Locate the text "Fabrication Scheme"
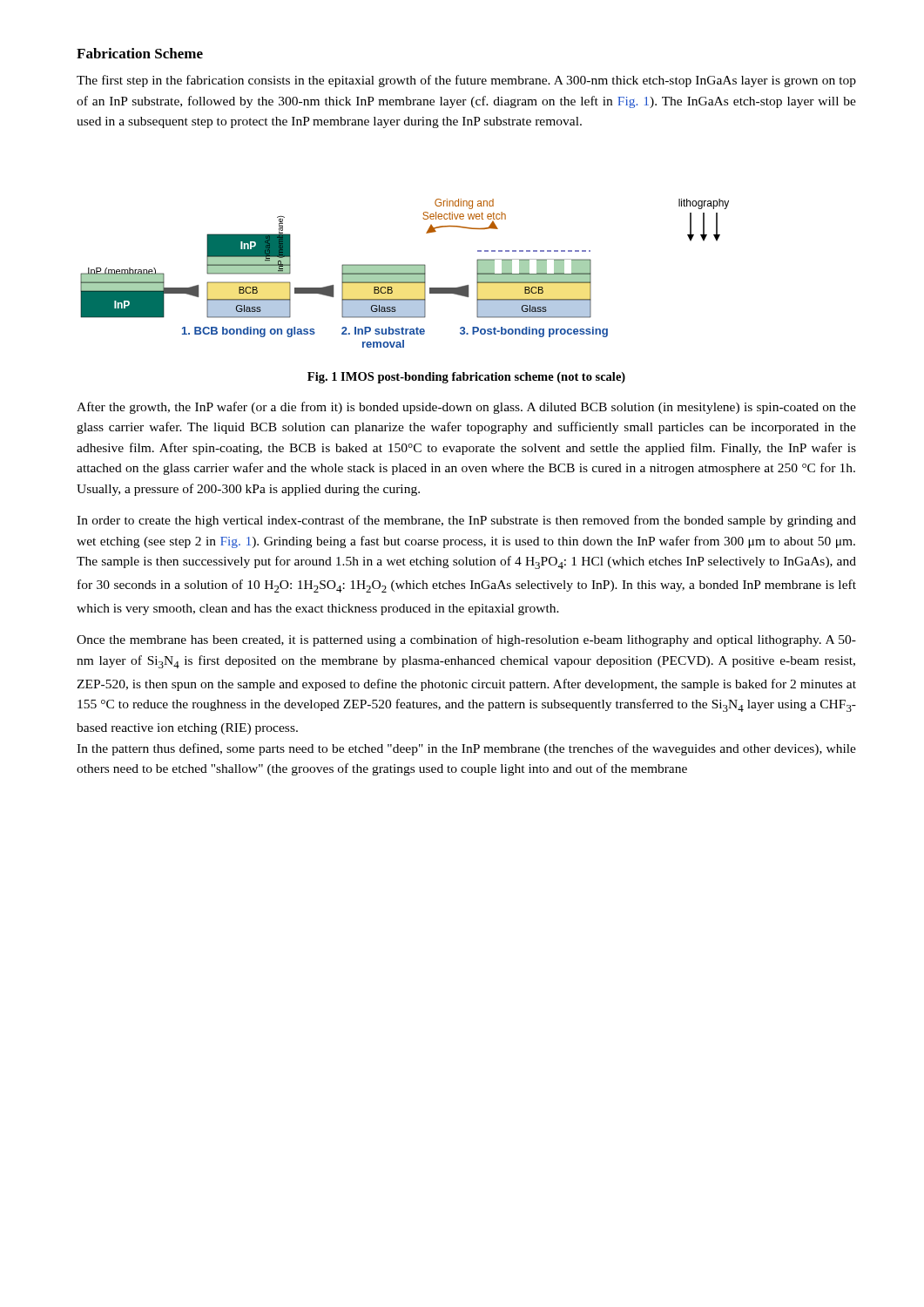Screen dimensions: 1307x924 tap(140, 54)
